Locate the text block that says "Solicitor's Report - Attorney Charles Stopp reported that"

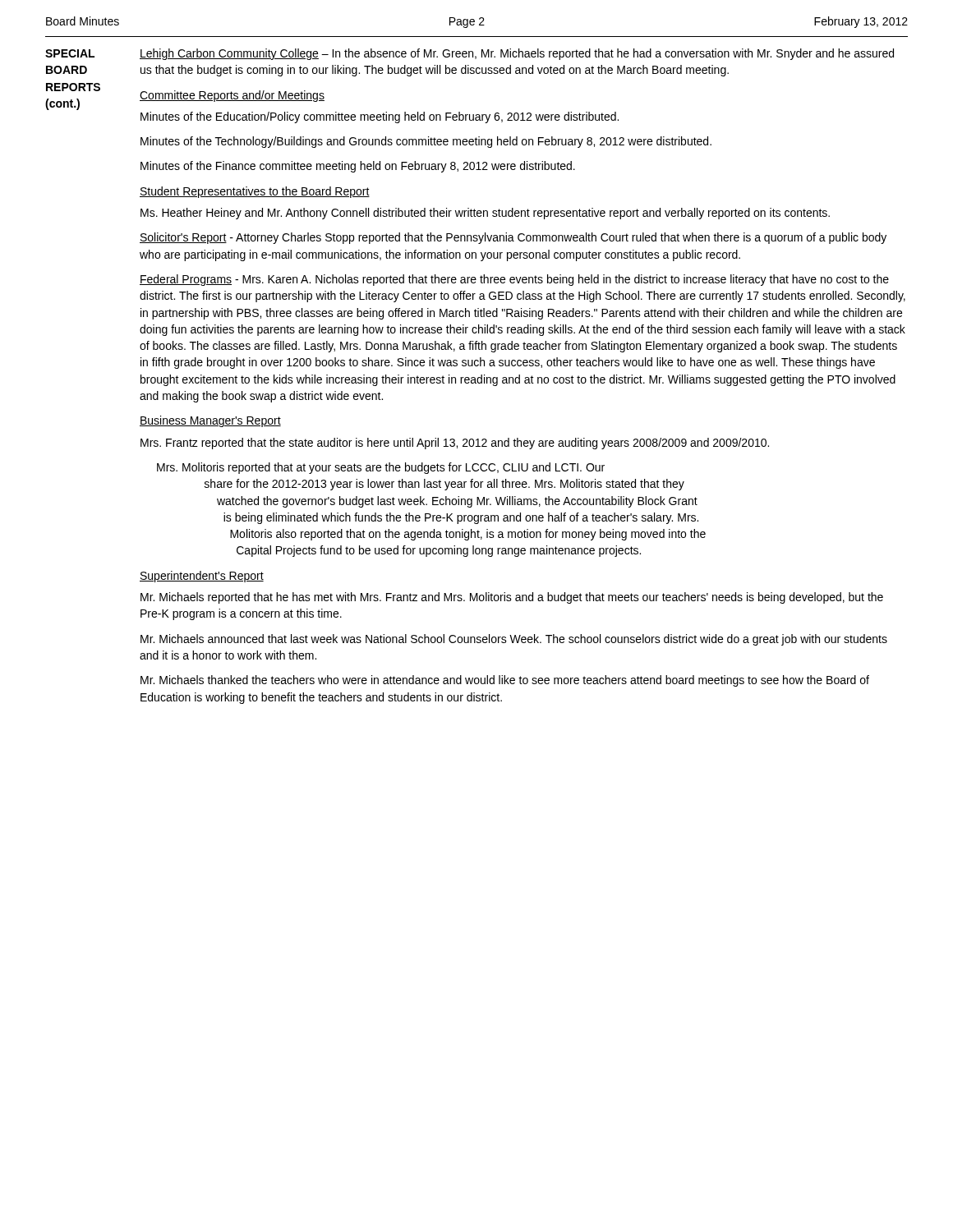[x=513, y=246]
